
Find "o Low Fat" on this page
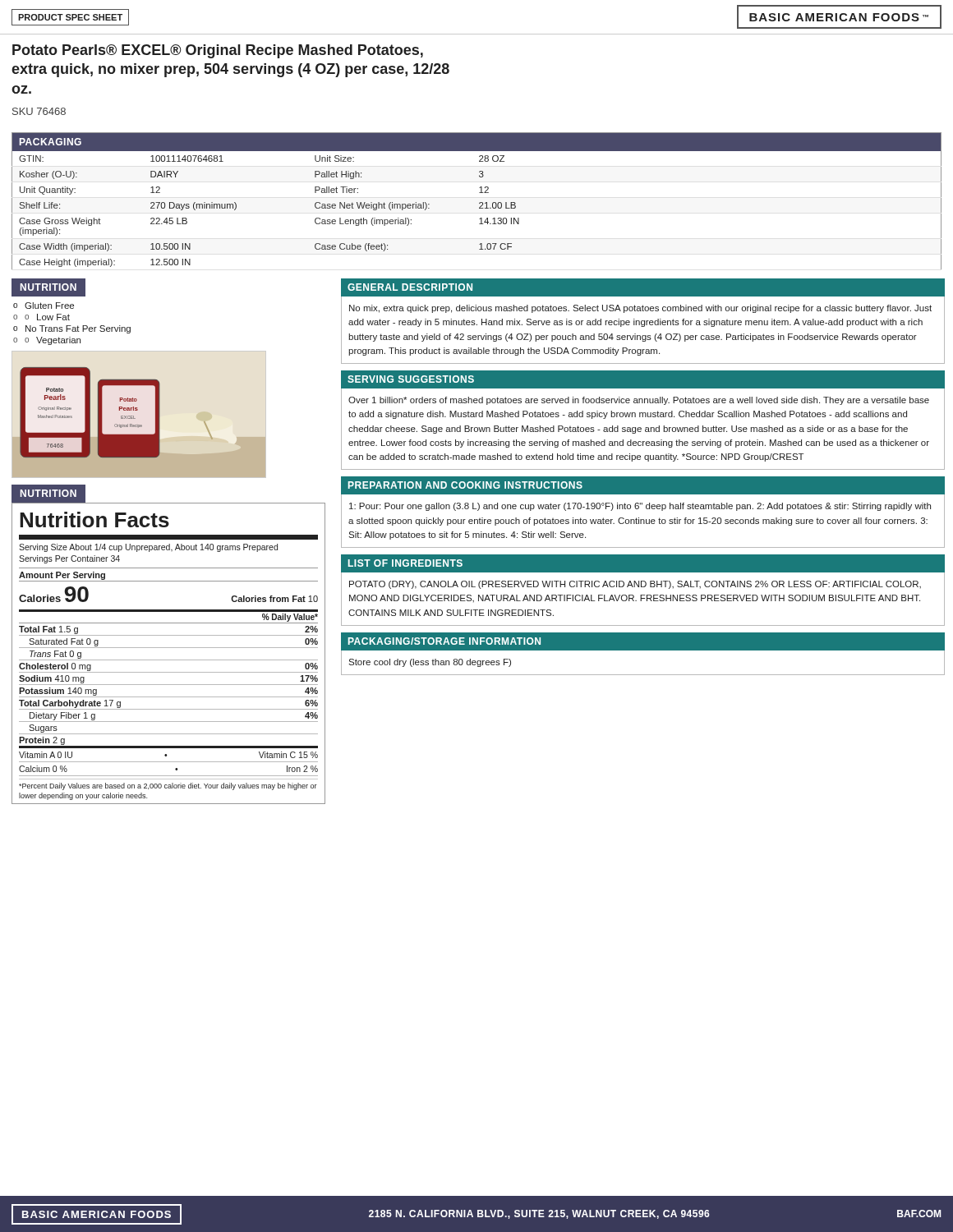(47, 317)
